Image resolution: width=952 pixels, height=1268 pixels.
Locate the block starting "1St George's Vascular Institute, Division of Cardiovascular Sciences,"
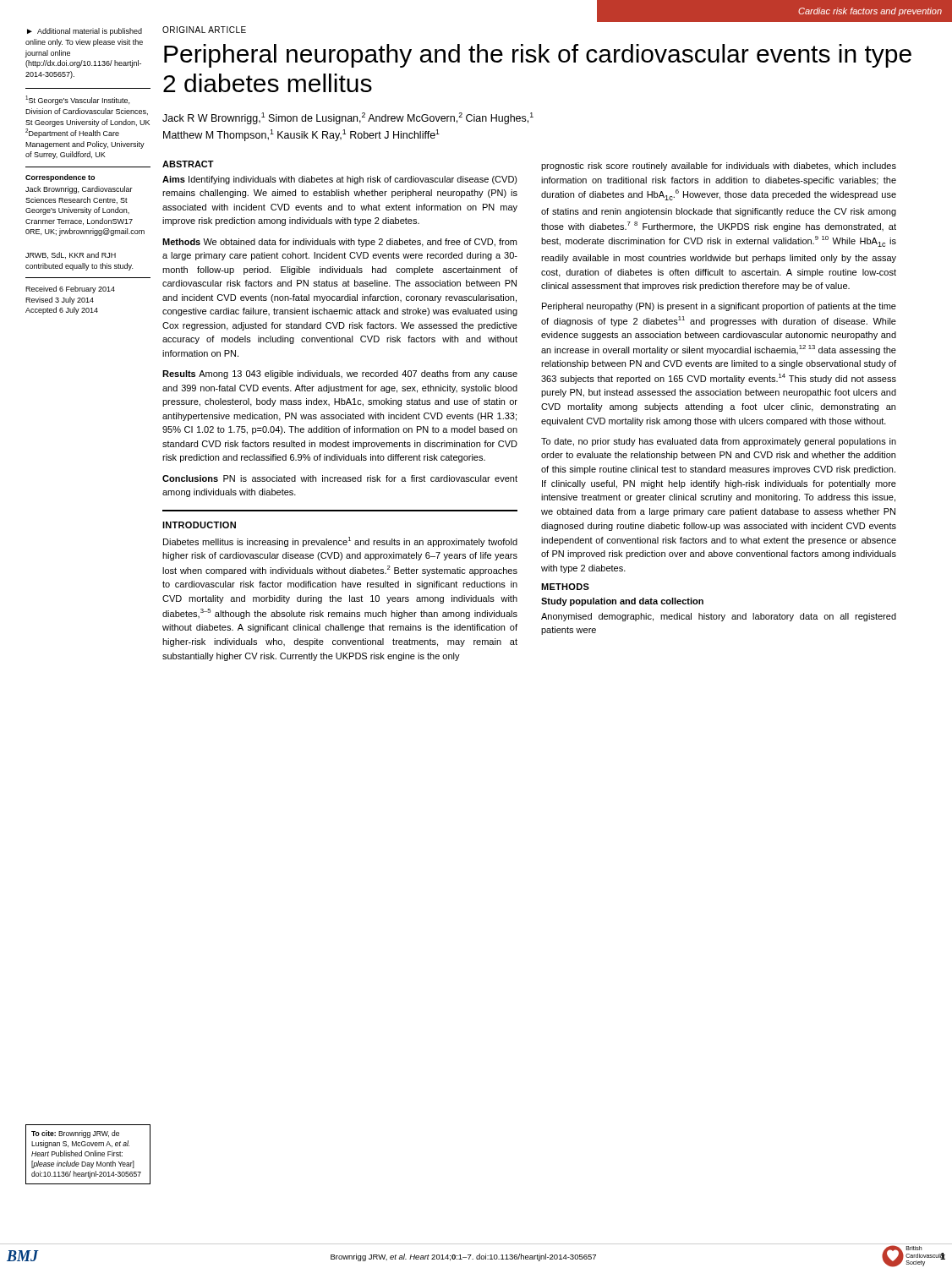pos(88,127)
